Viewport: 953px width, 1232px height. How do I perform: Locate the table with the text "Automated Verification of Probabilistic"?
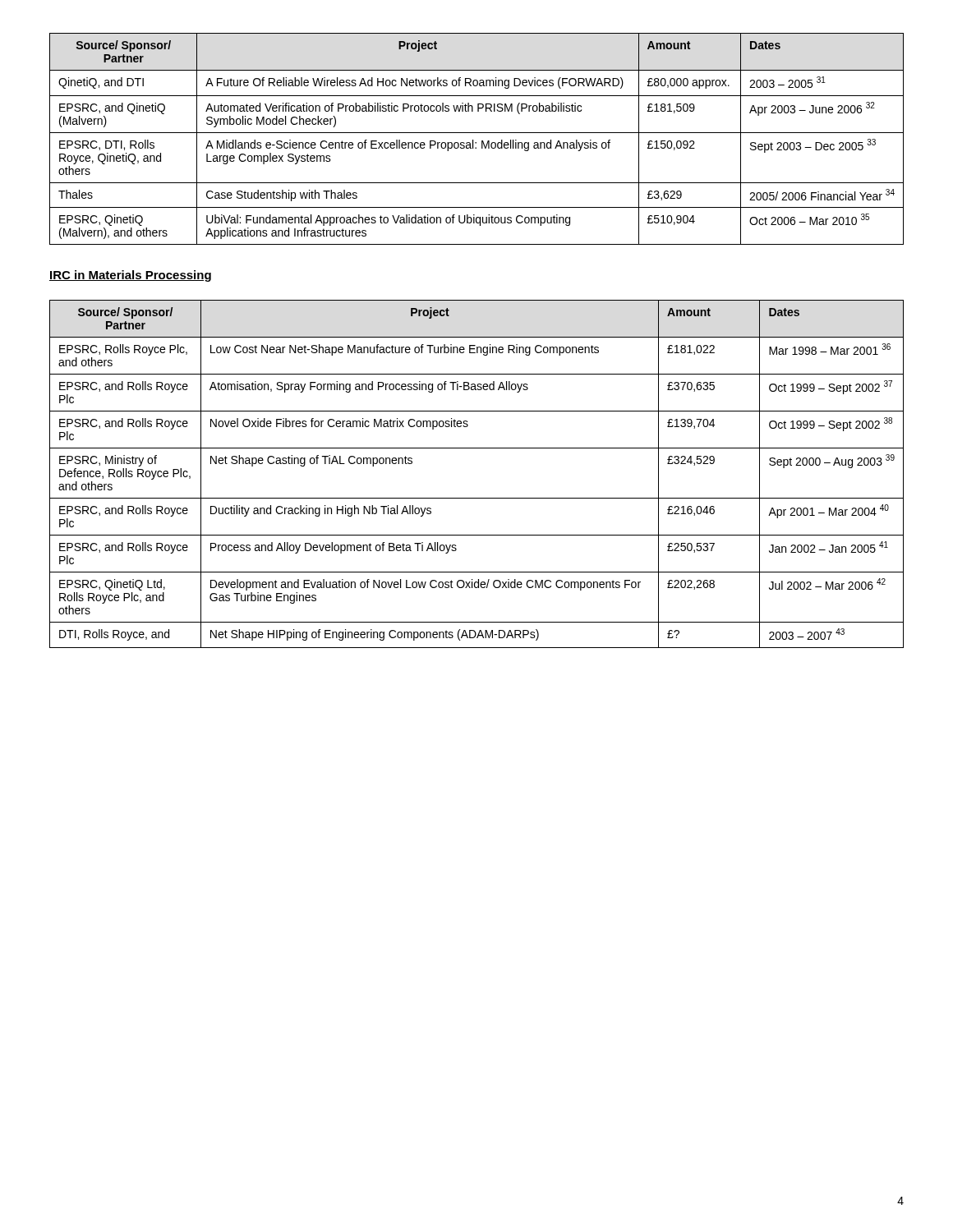(476, 139)
